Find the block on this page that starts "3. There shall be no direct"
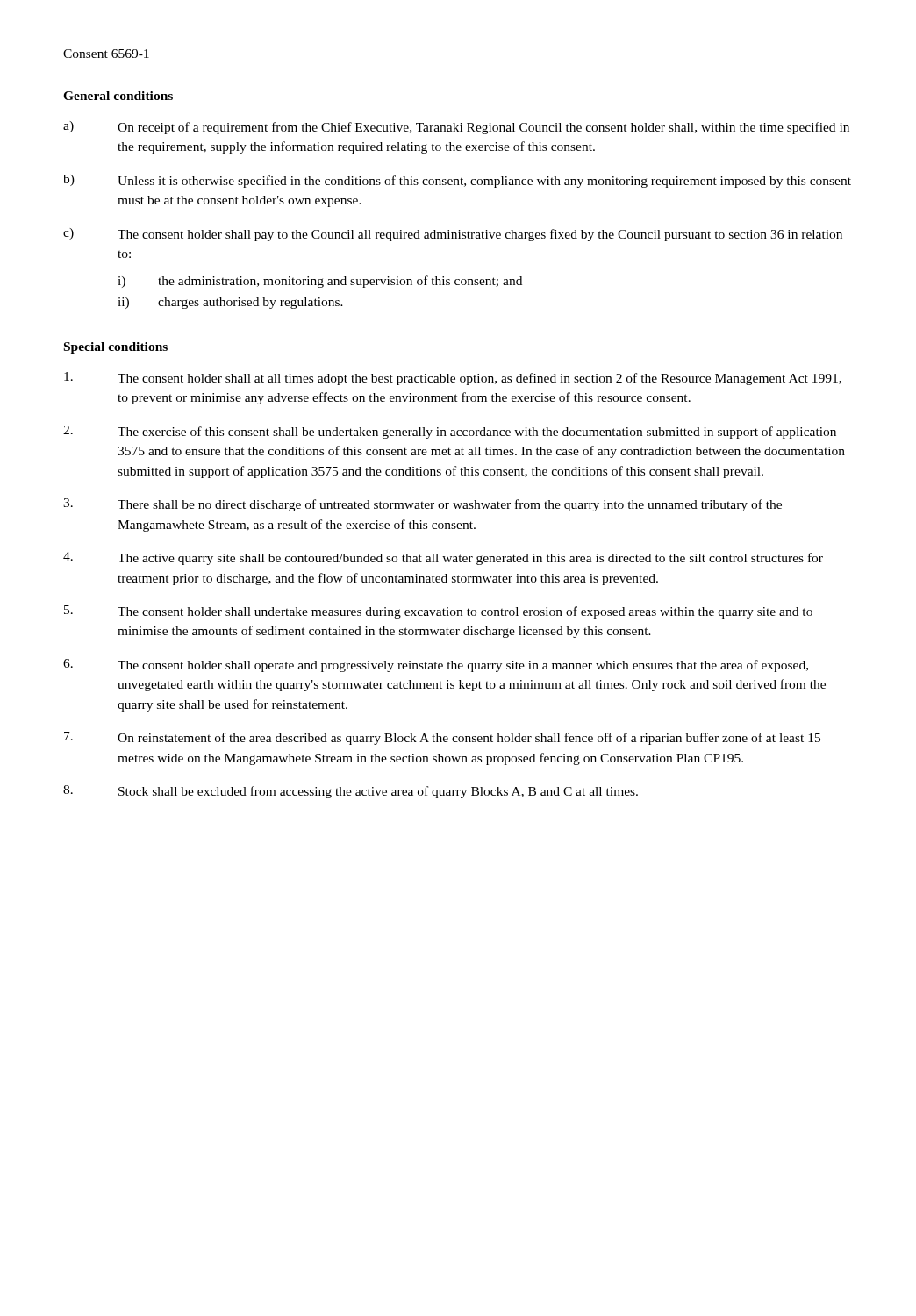The width and height of the screenshot is (916, 1316). pyautogui.click(x=458, y=515)
